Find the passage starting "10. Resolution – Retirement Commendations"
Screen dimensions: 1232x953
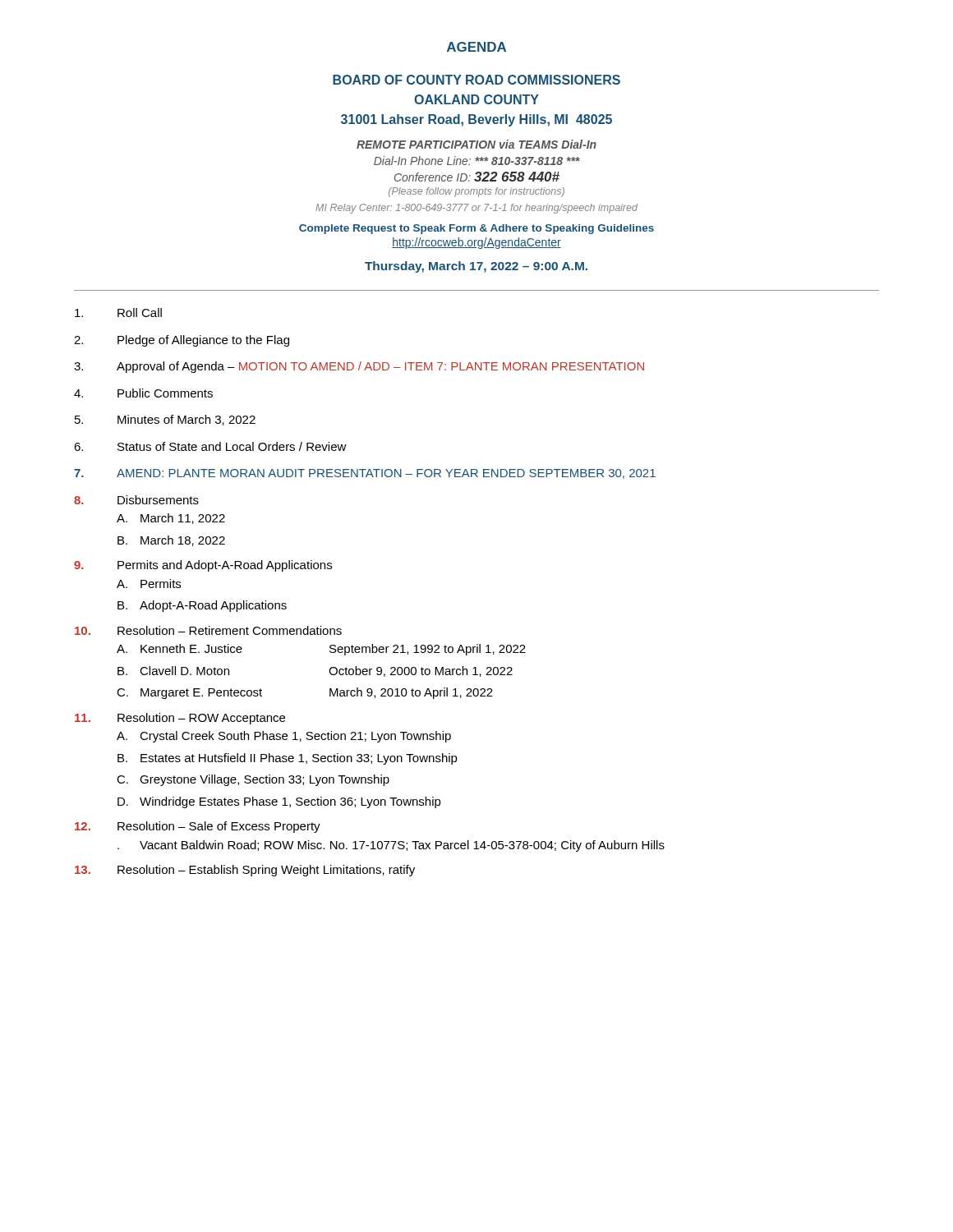tap(208, 630)
